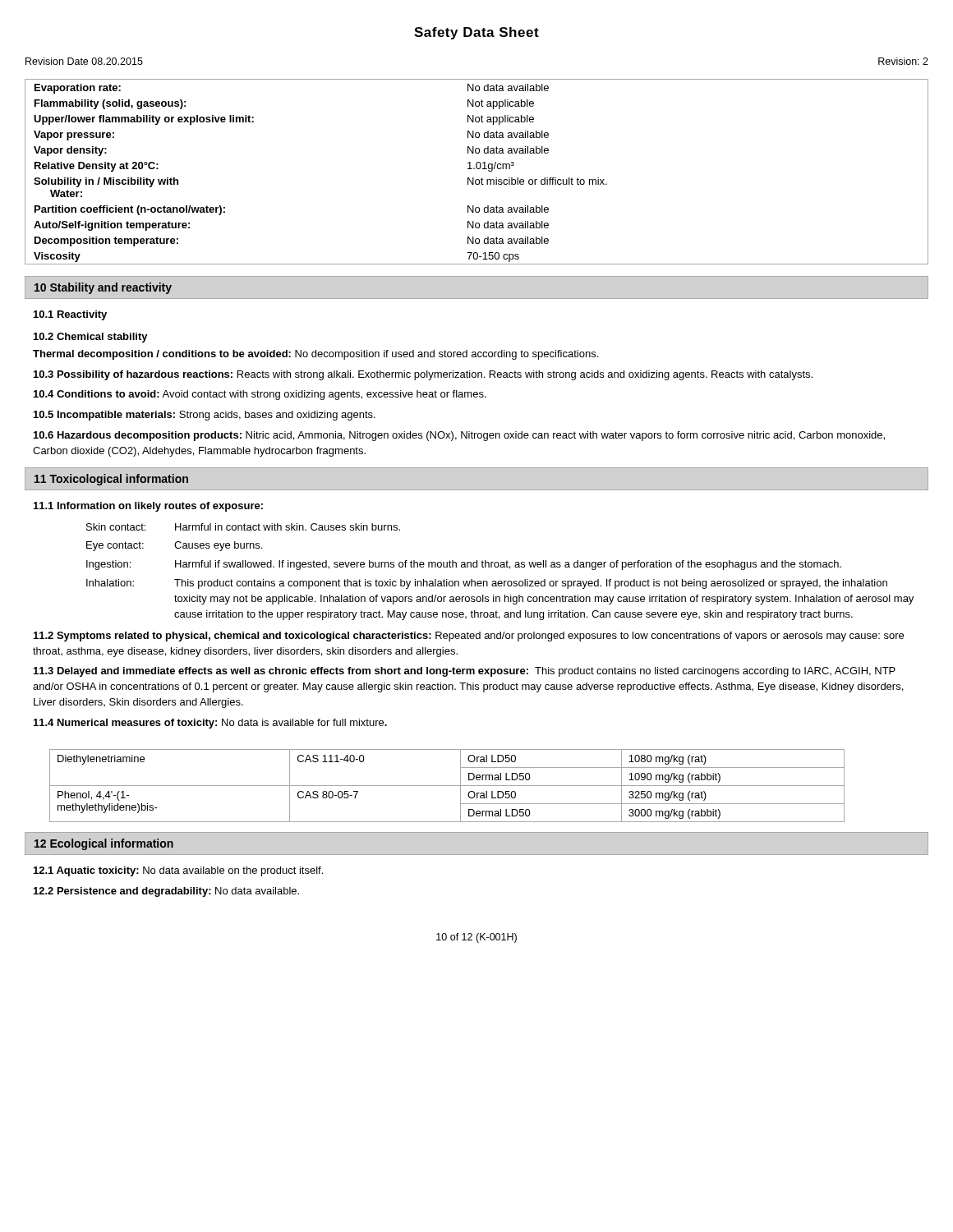The height and width of the screenshot is (1232, 953).
Task: Select the text block containing "1 Information on likely routes of"
Action: 479,615
